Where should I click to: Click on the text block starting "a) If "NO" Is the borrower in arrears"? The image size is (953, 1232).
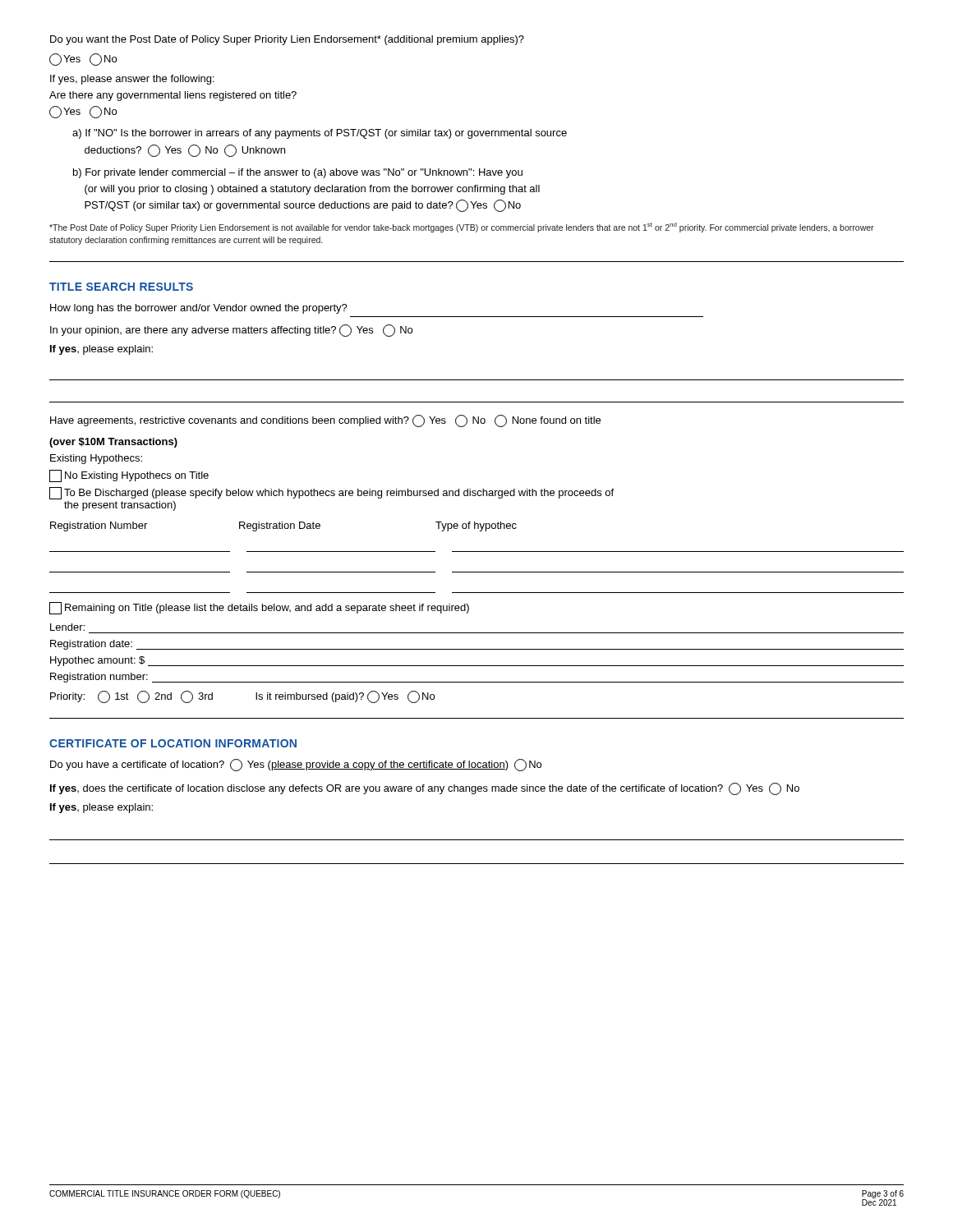click(x=320, y=142)
